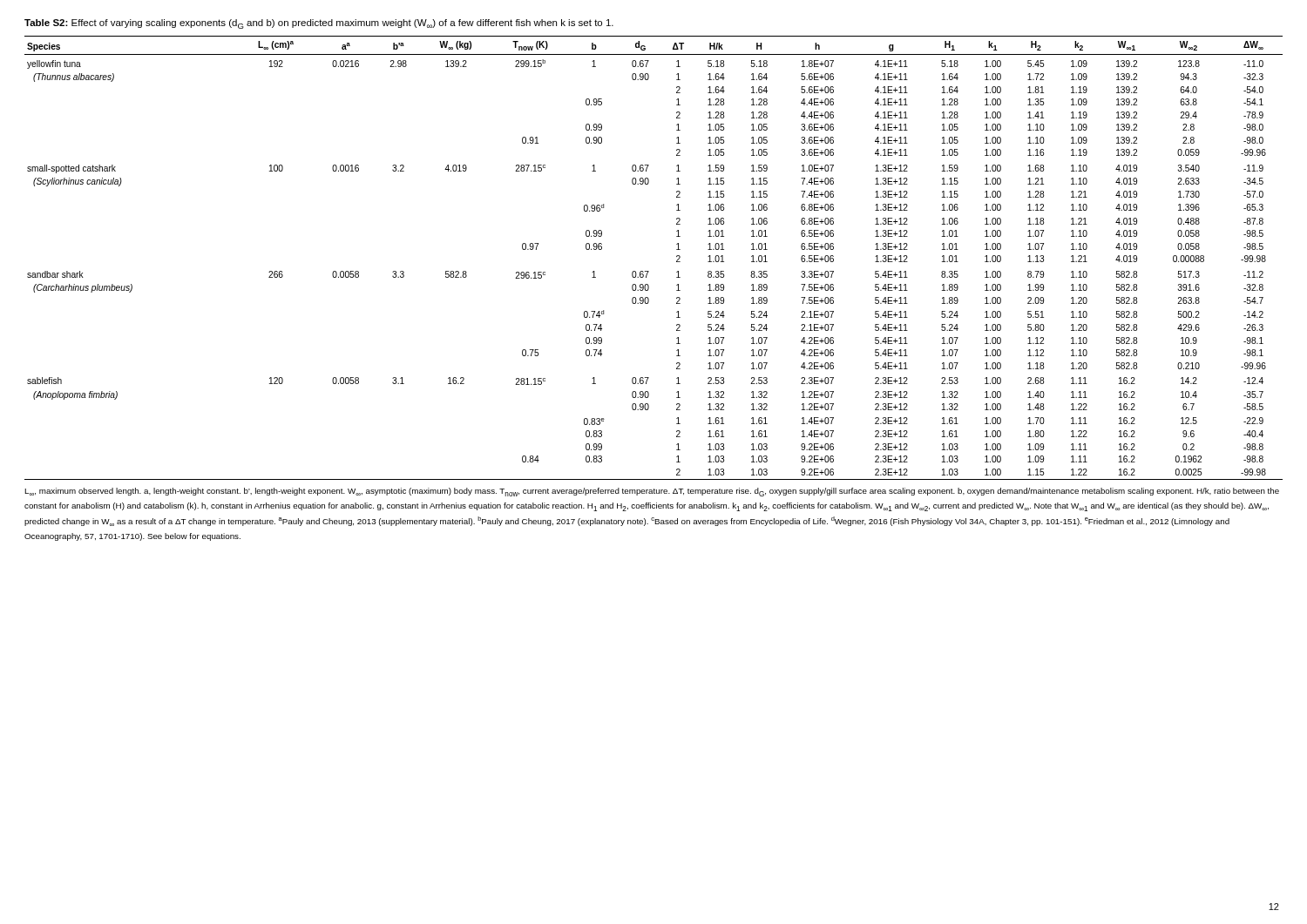Locate a table
1307x924 pixels.
[x=654, y=258]
